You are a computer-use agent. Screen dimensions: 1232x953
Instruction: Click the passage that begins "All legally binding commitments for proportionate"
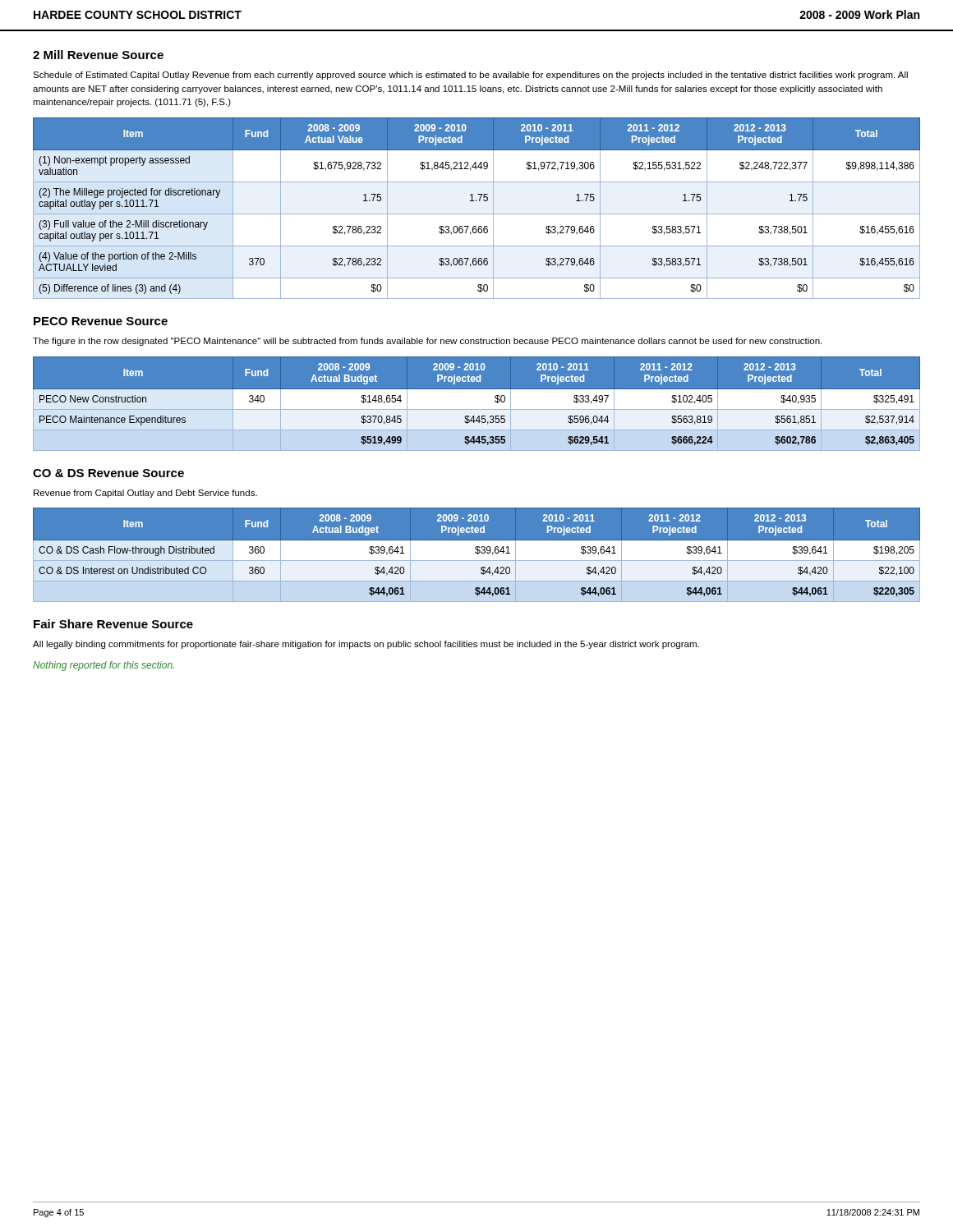(366, 644)
